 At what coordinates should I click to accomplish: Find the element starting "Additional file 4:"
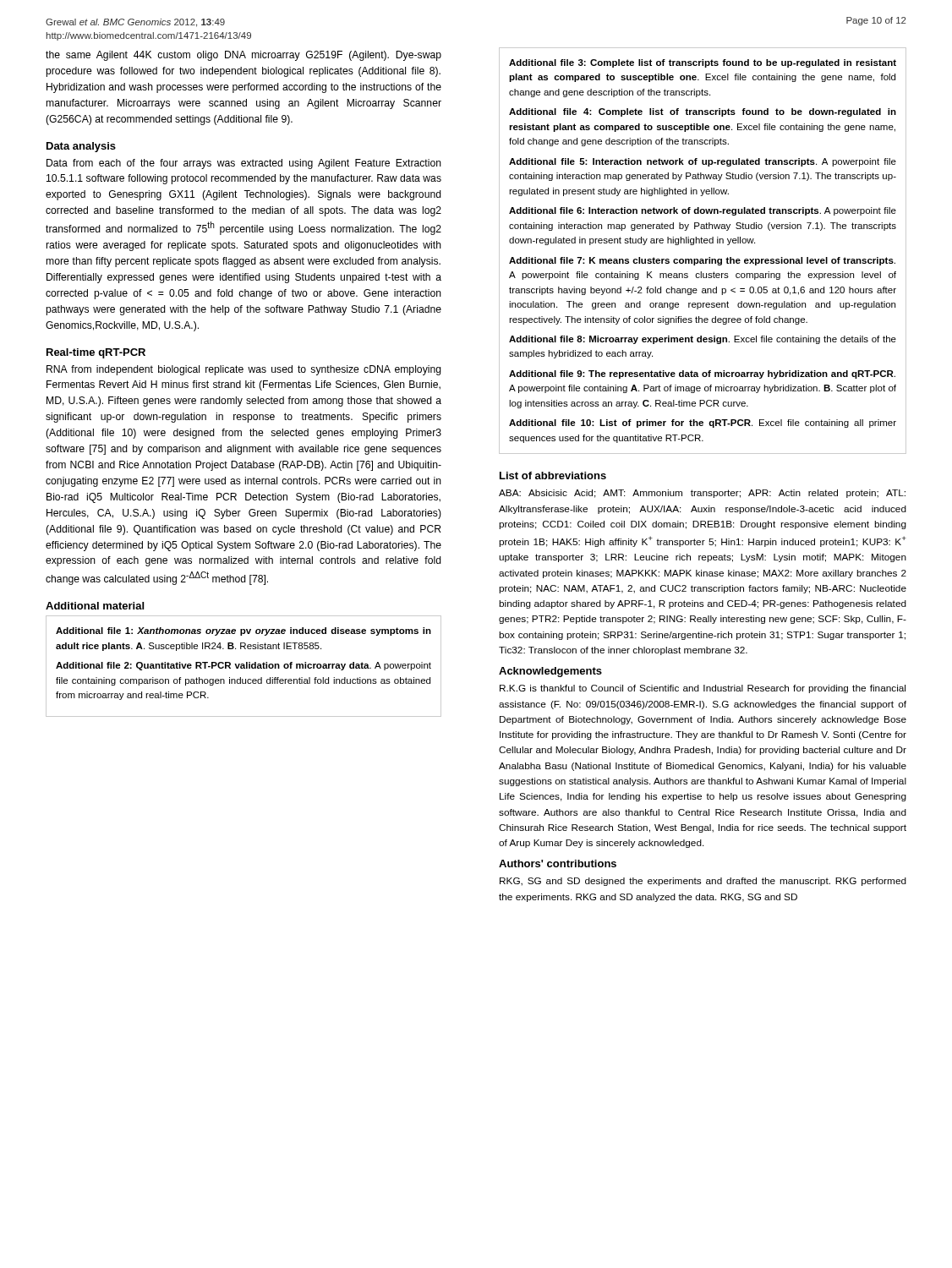(703, 127)
